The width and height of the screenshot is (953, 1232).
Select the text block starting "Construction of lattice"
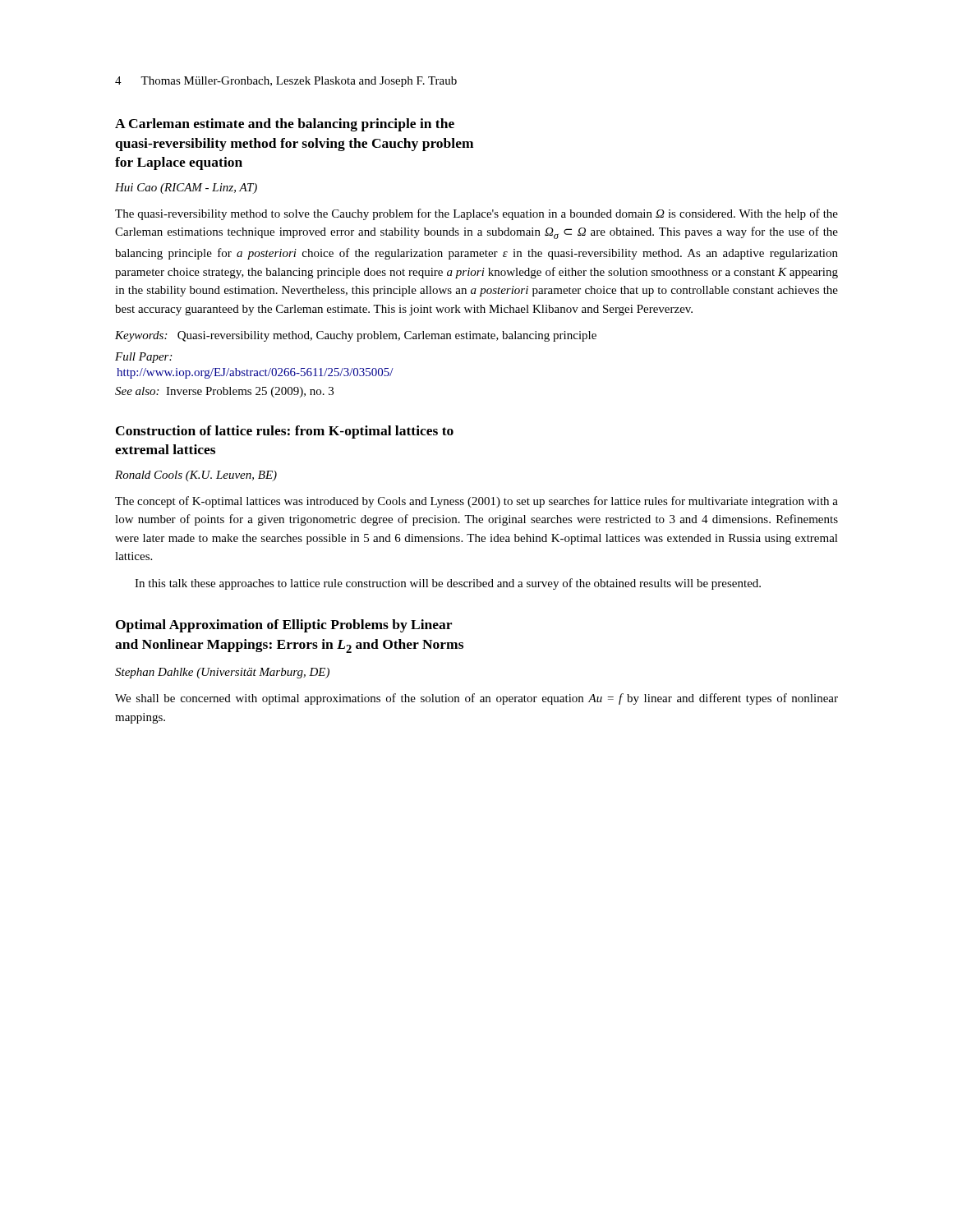tap(284, 440)
